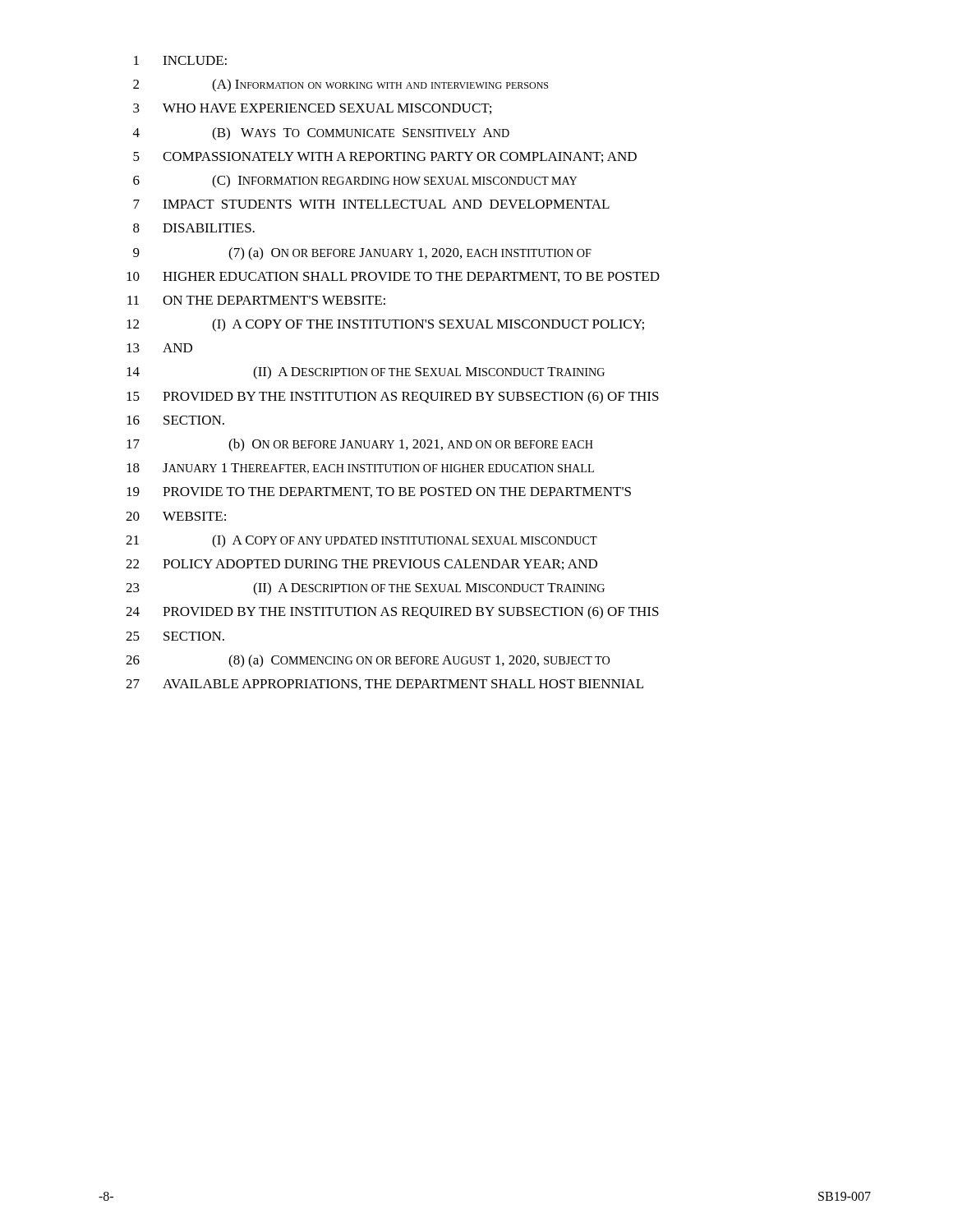Where is the passage that starts "5 COMPASSIONATELY WITH A REPORTING PARTY"?
The image size is (953, 1232).
485,156
